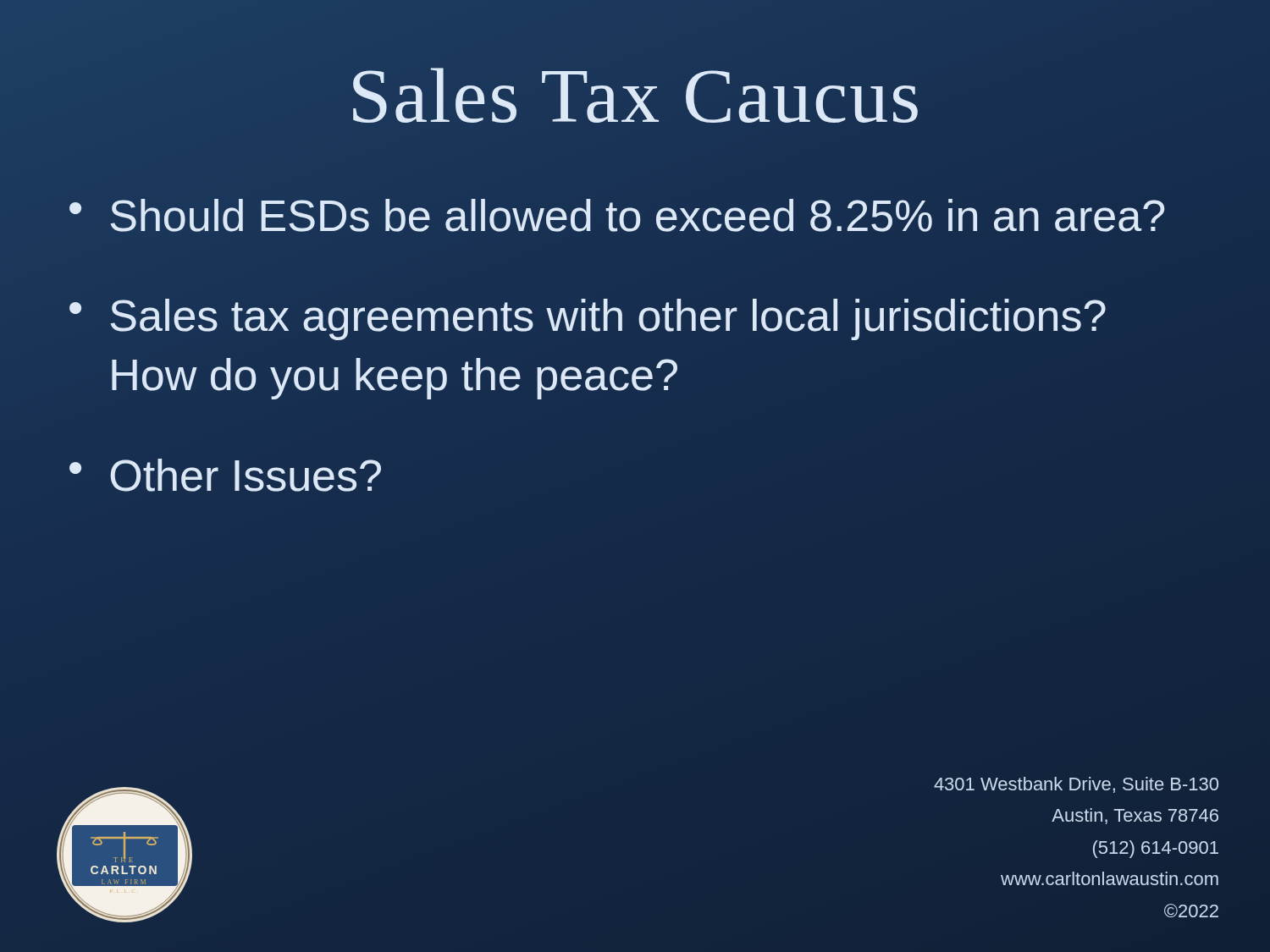Select the text starting "• Should ESDs be allowed to"

tap(617, 216)
